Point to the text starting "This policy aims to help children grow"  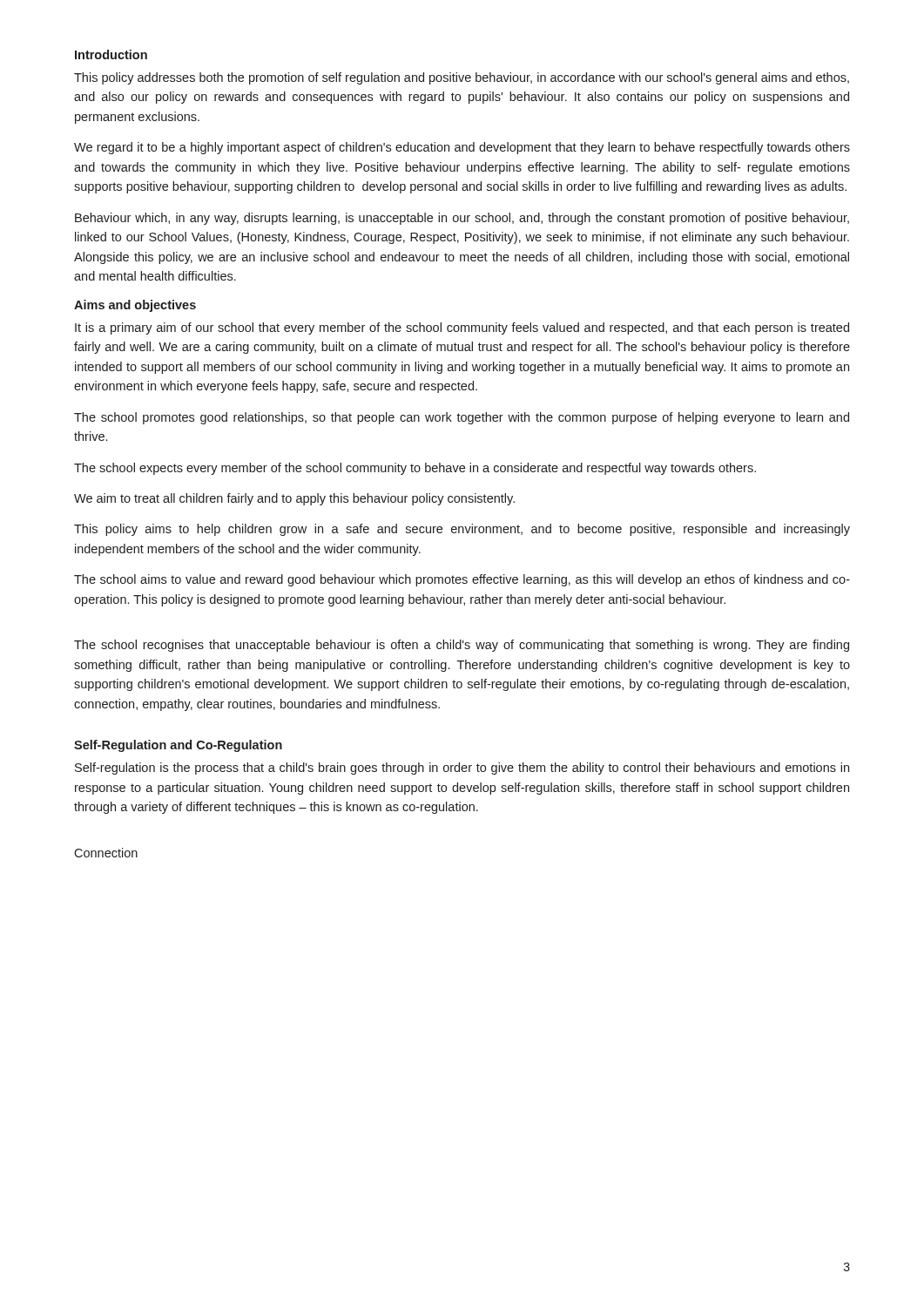pyautogui.click(x=462, y=539)
